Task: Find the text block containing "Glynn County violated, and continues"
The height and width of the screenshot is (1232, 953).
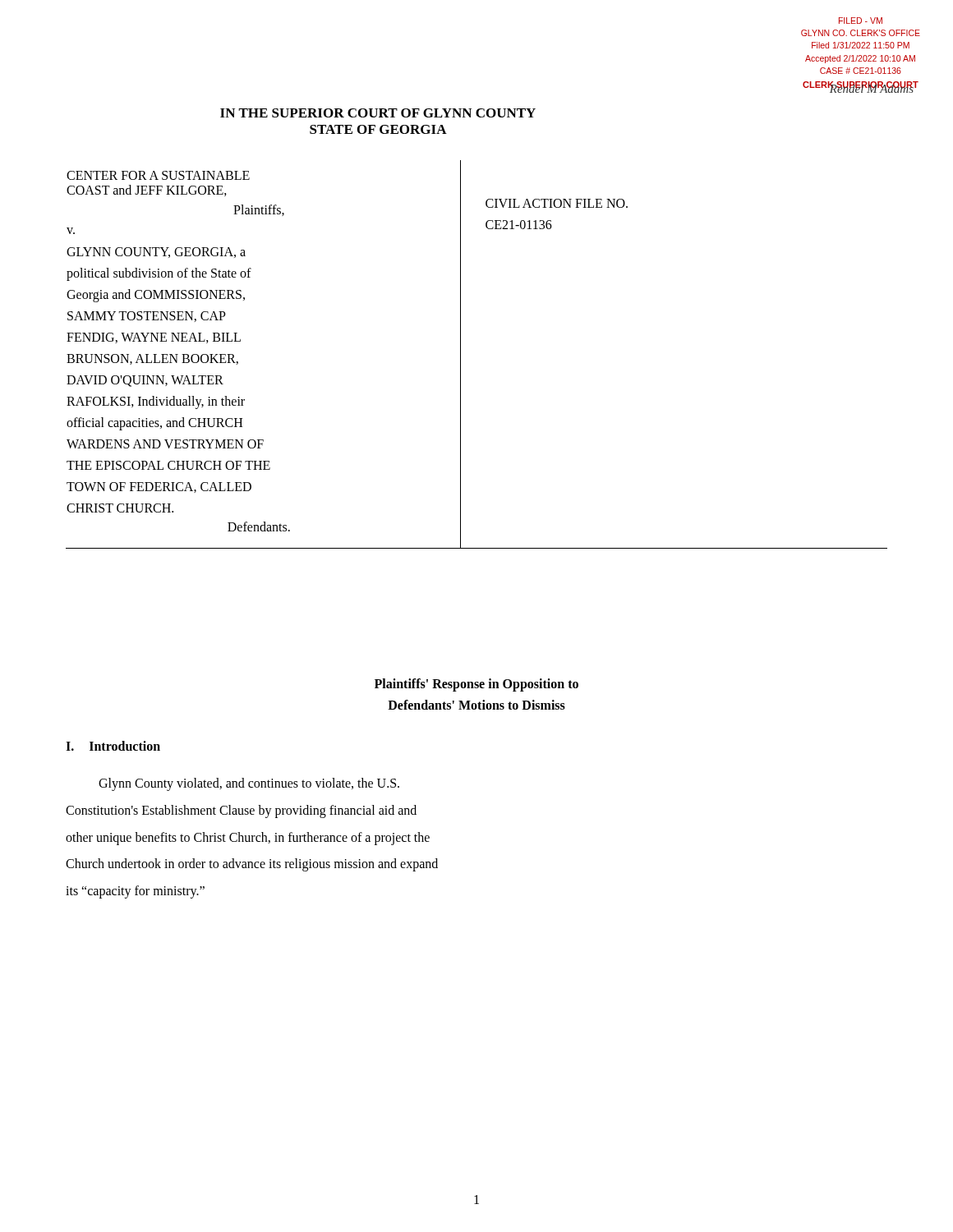Action: [x=252, y=837]
